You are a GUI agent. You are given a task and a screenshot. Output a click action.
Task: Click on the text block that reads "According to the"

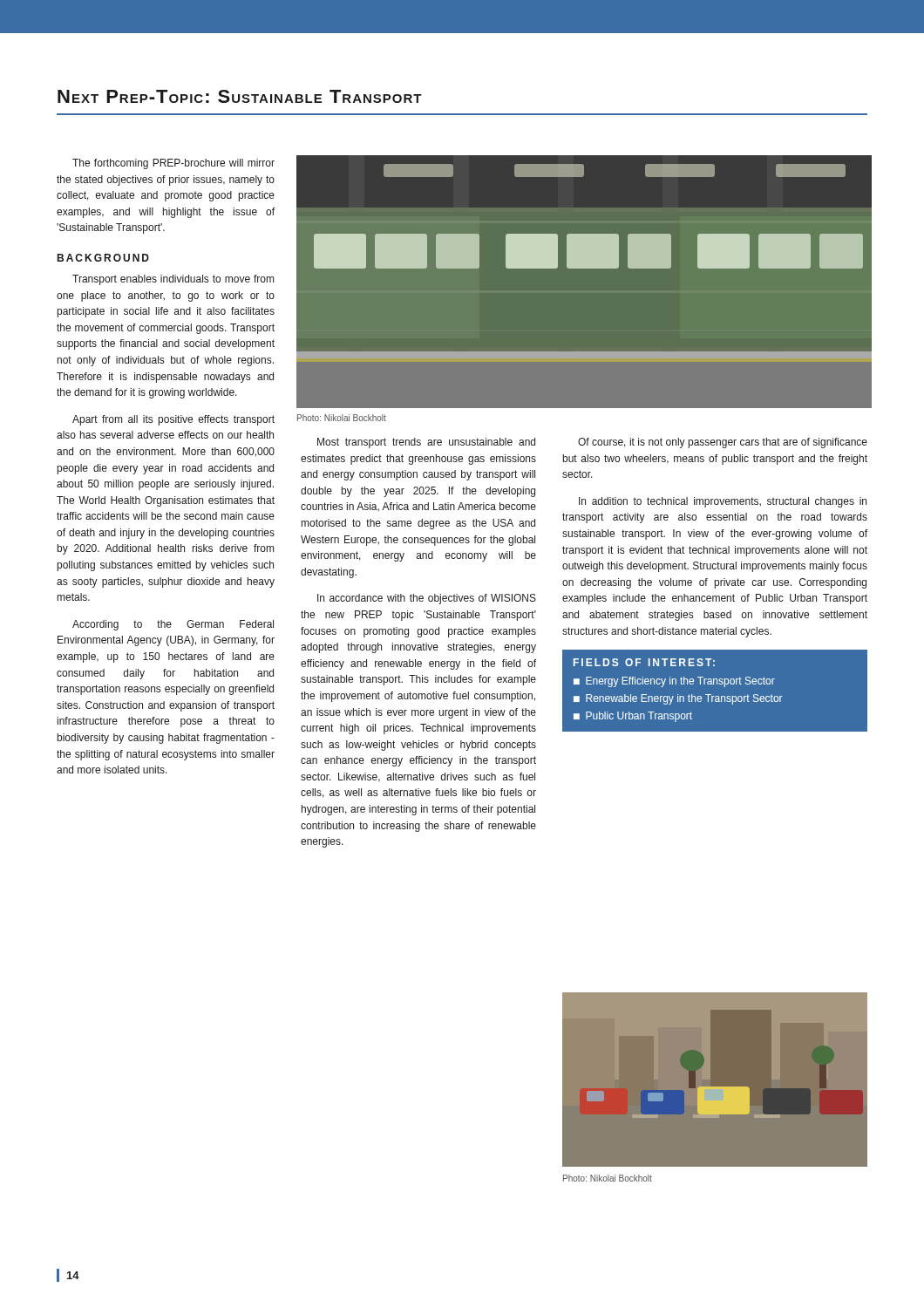click(x=166, y=697)
